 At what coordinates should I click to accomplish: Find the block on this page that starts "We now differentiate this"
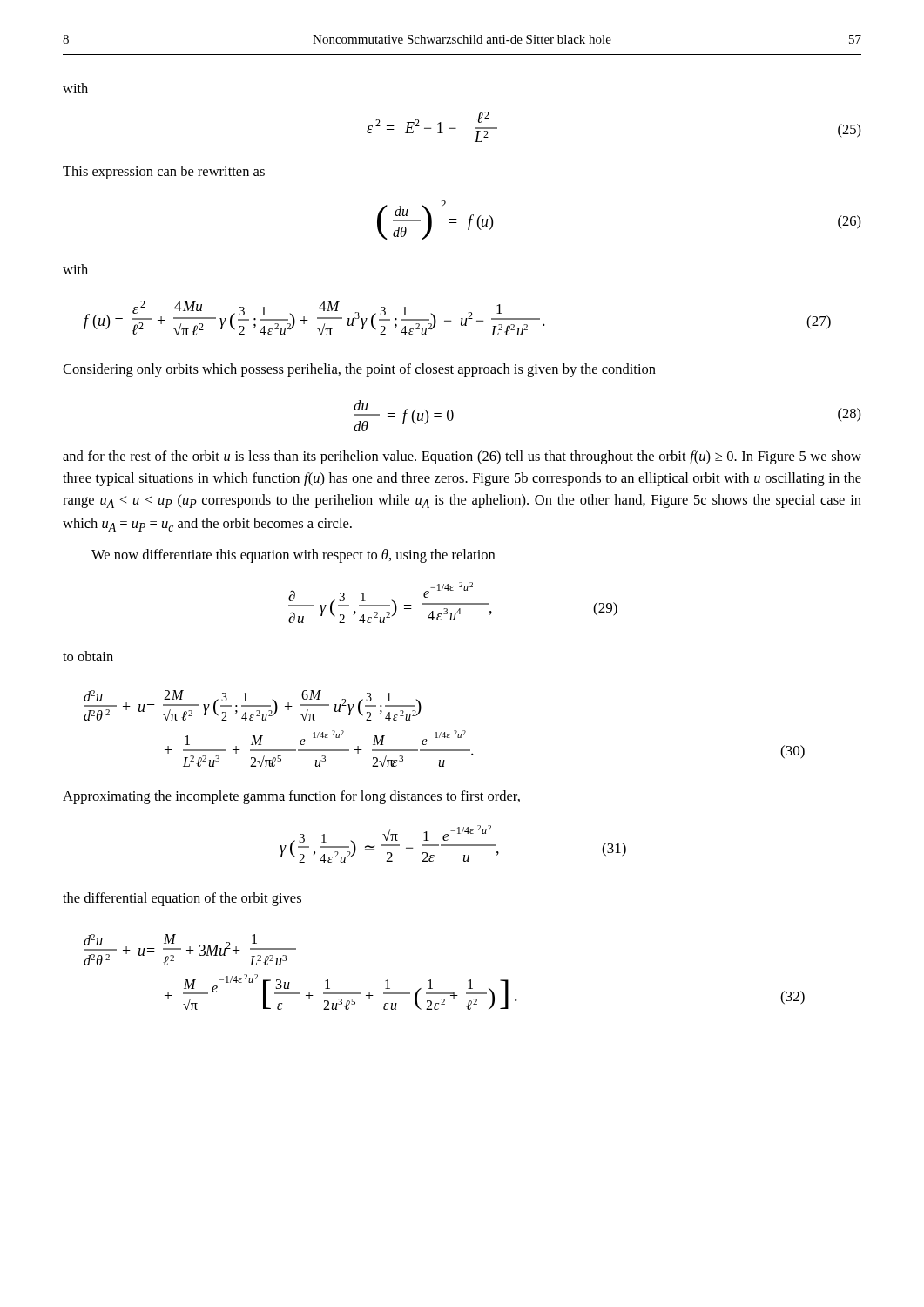point(293,555)
